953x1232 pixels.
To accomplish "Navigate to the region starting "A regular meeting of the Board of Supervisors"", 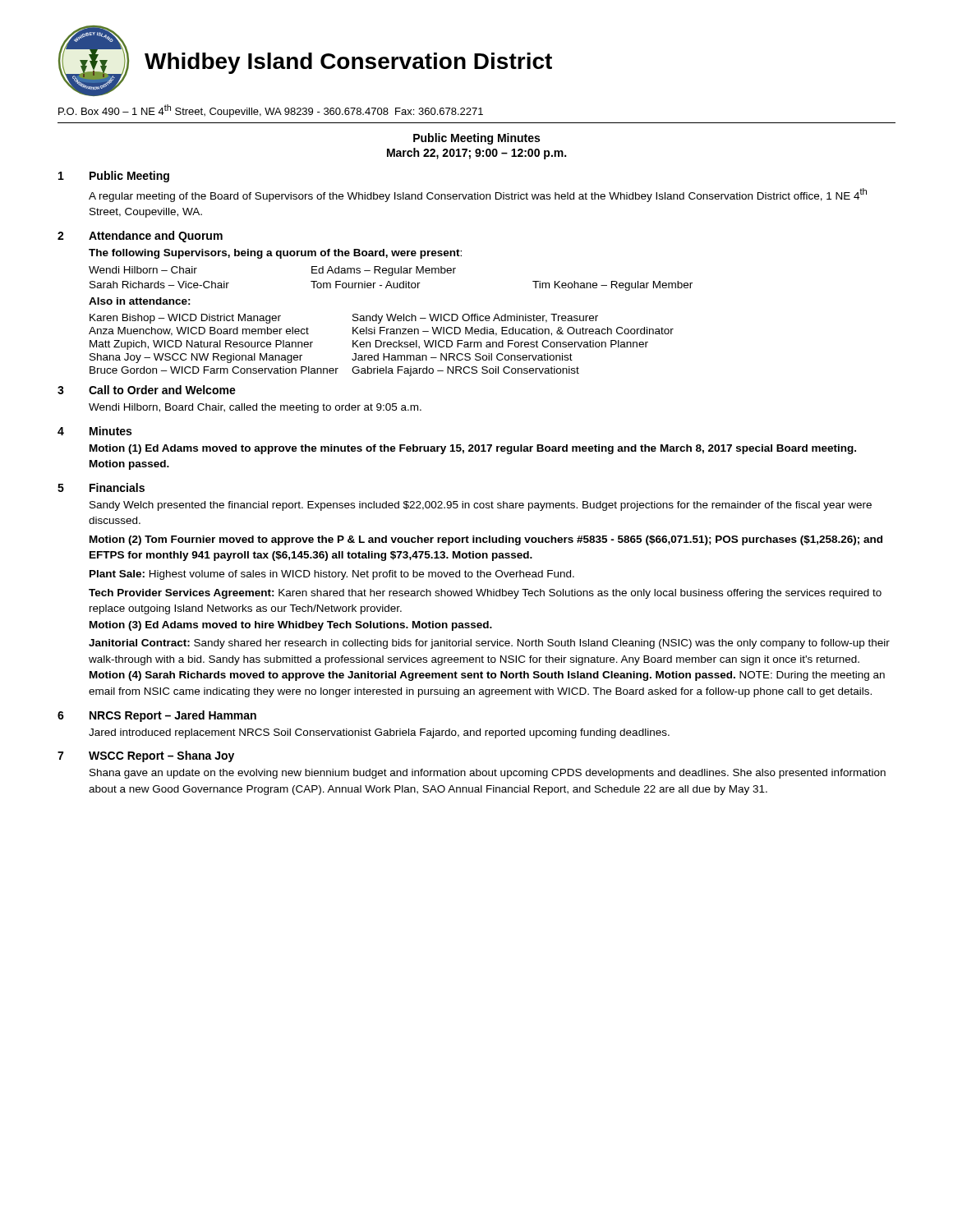I will click(x=492, y=203).
